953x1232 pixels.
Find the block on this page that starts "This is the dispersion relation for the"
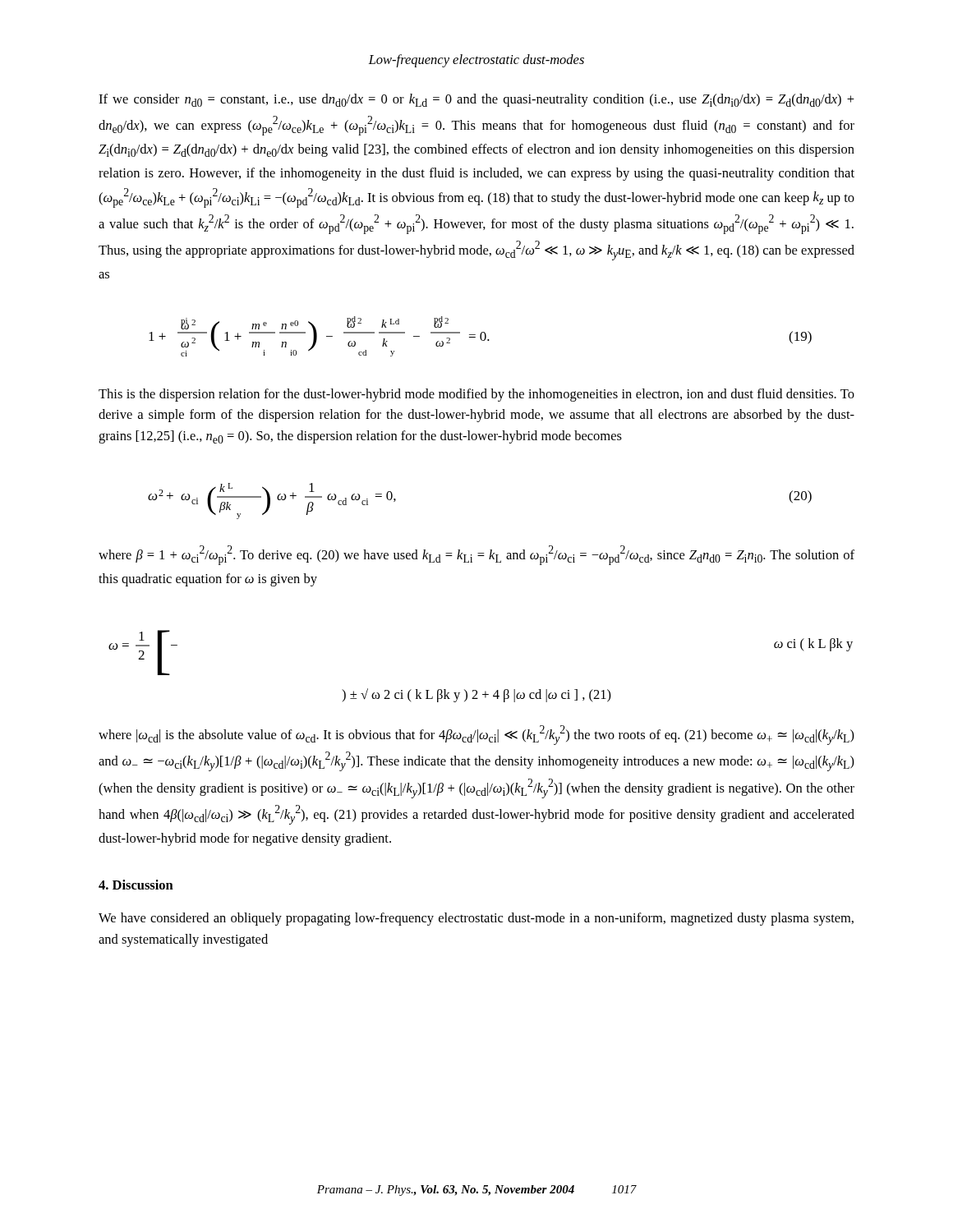(476, 416)
